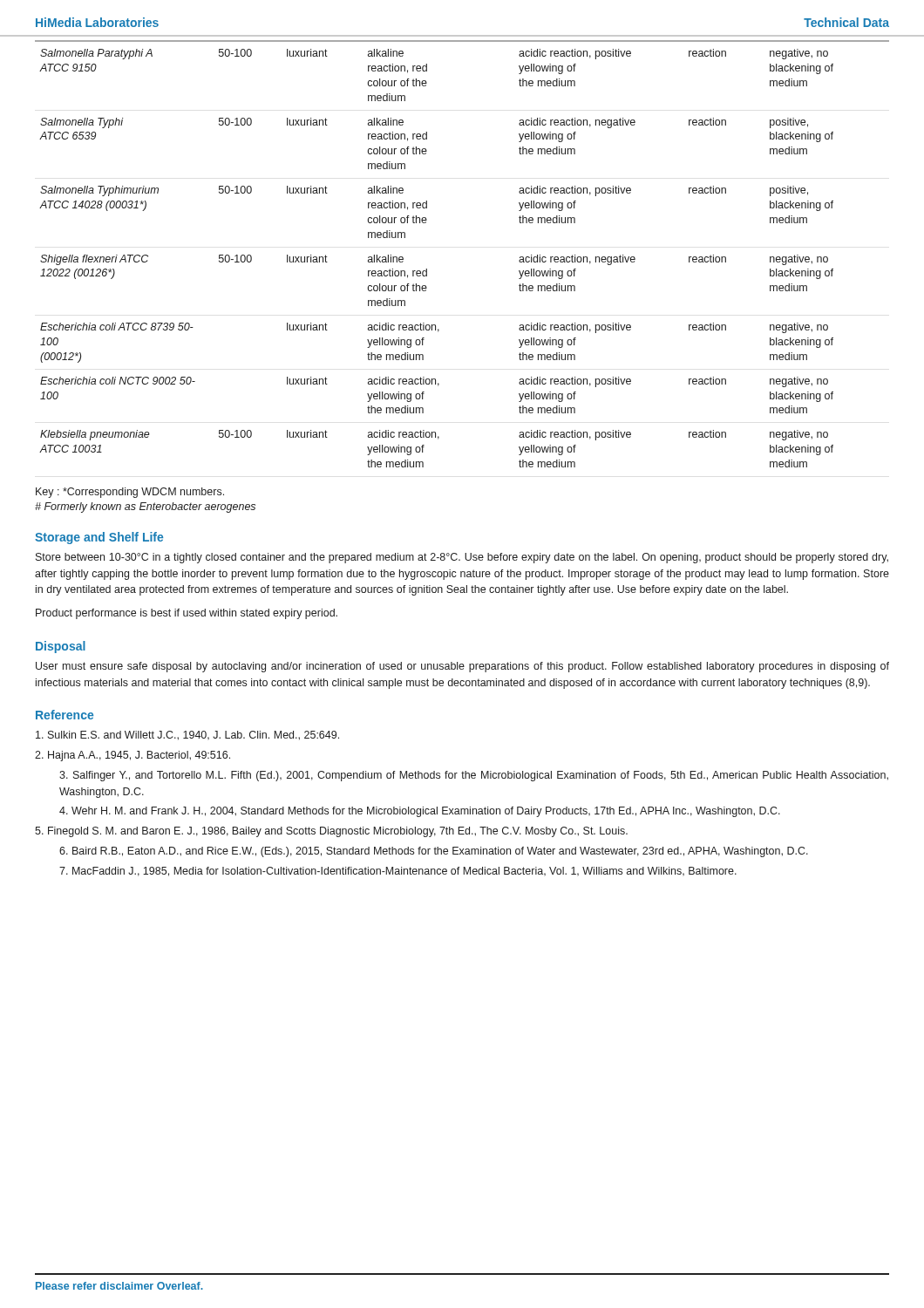Screen dimensions: 1308x924
Task: Click on the block starting "Store between 10-30°C in a tightly closed container"
Action: [462, 573]
